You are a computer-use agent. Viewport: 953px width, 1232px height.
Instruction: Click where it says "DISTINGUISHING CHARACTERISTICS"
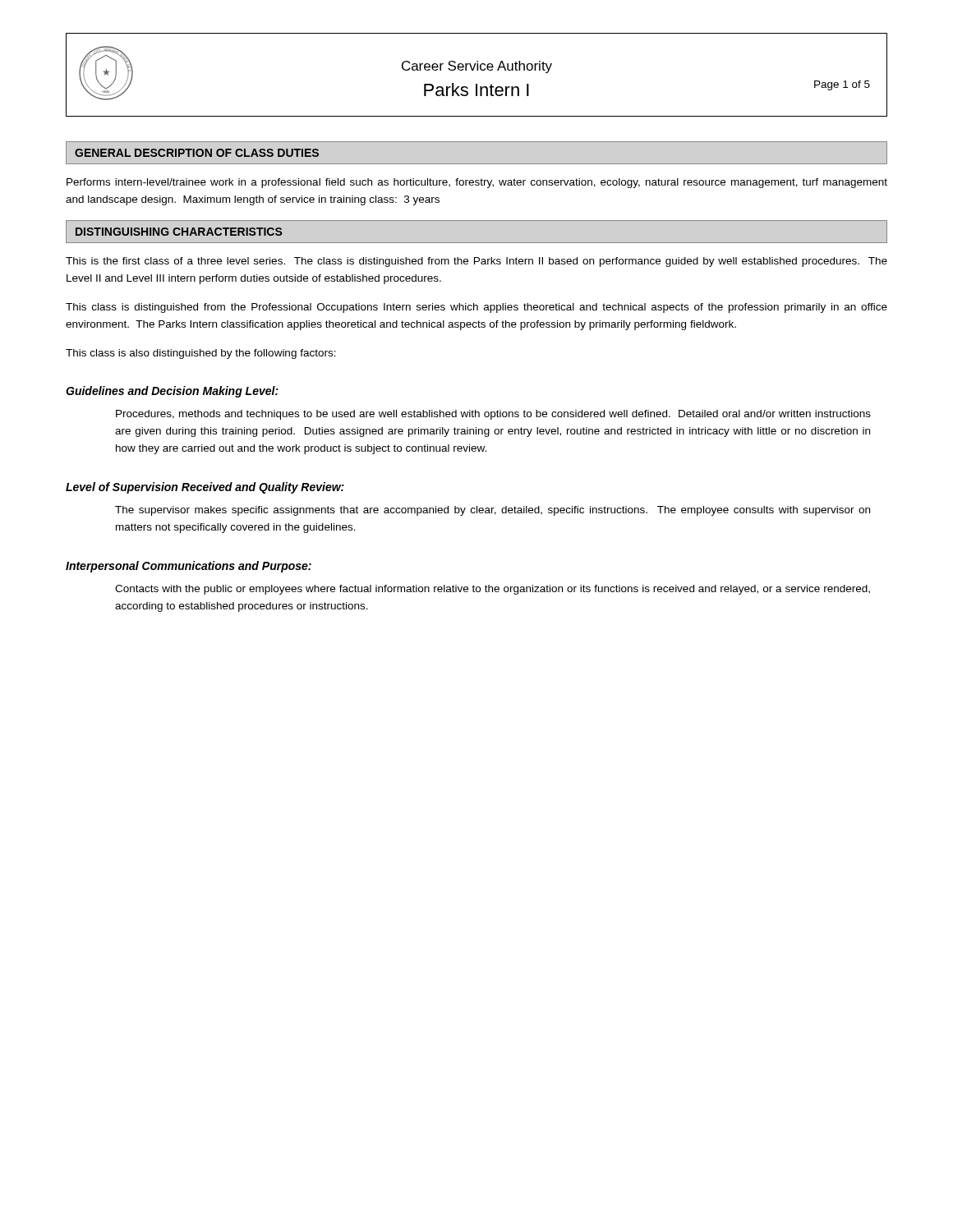[x=179, y=231]
